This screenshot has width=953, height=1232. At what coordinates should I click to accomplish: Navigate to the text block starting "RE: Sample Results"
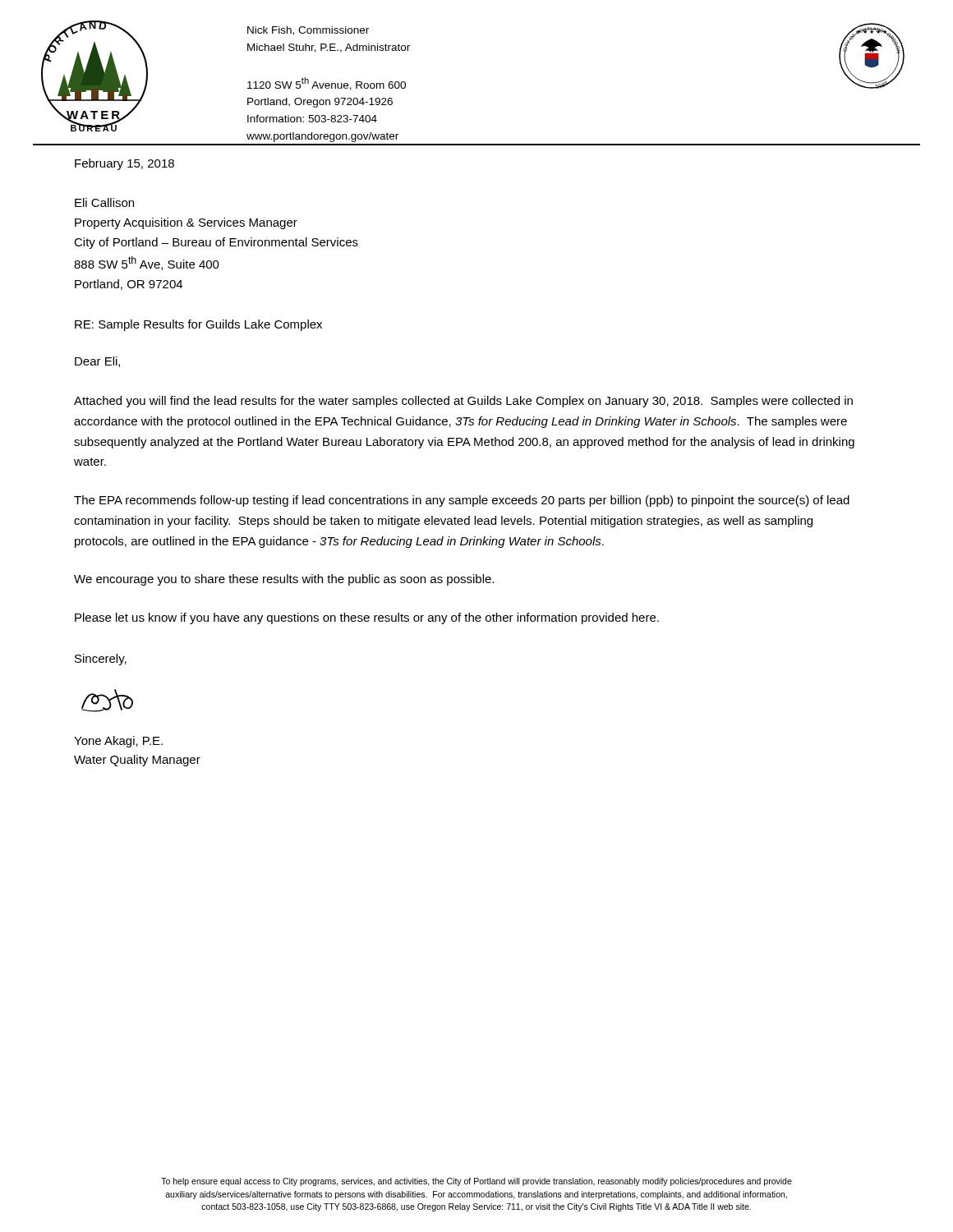tap(198, 324)
